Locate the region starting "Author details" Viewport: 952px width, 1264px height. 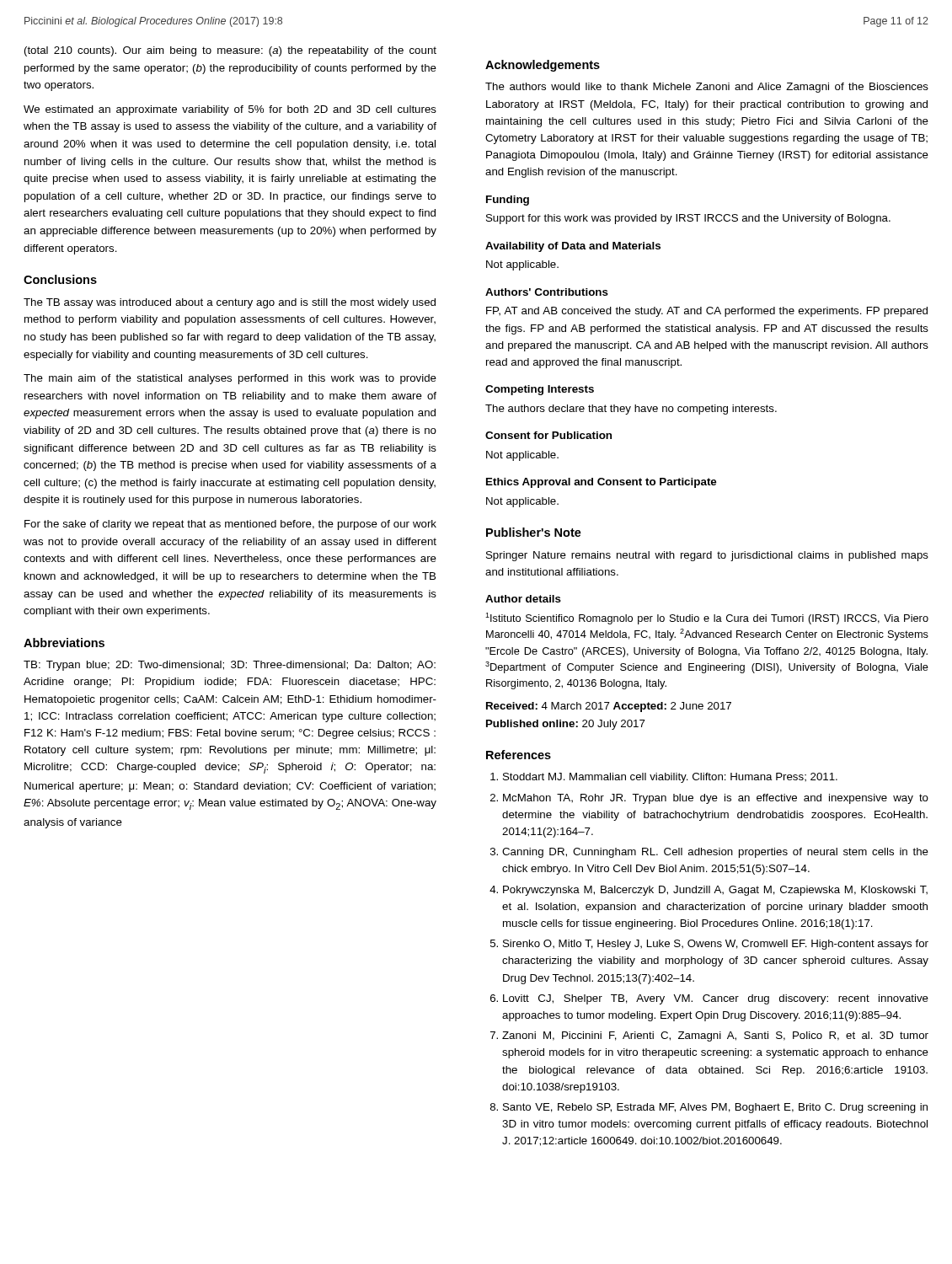523,599
